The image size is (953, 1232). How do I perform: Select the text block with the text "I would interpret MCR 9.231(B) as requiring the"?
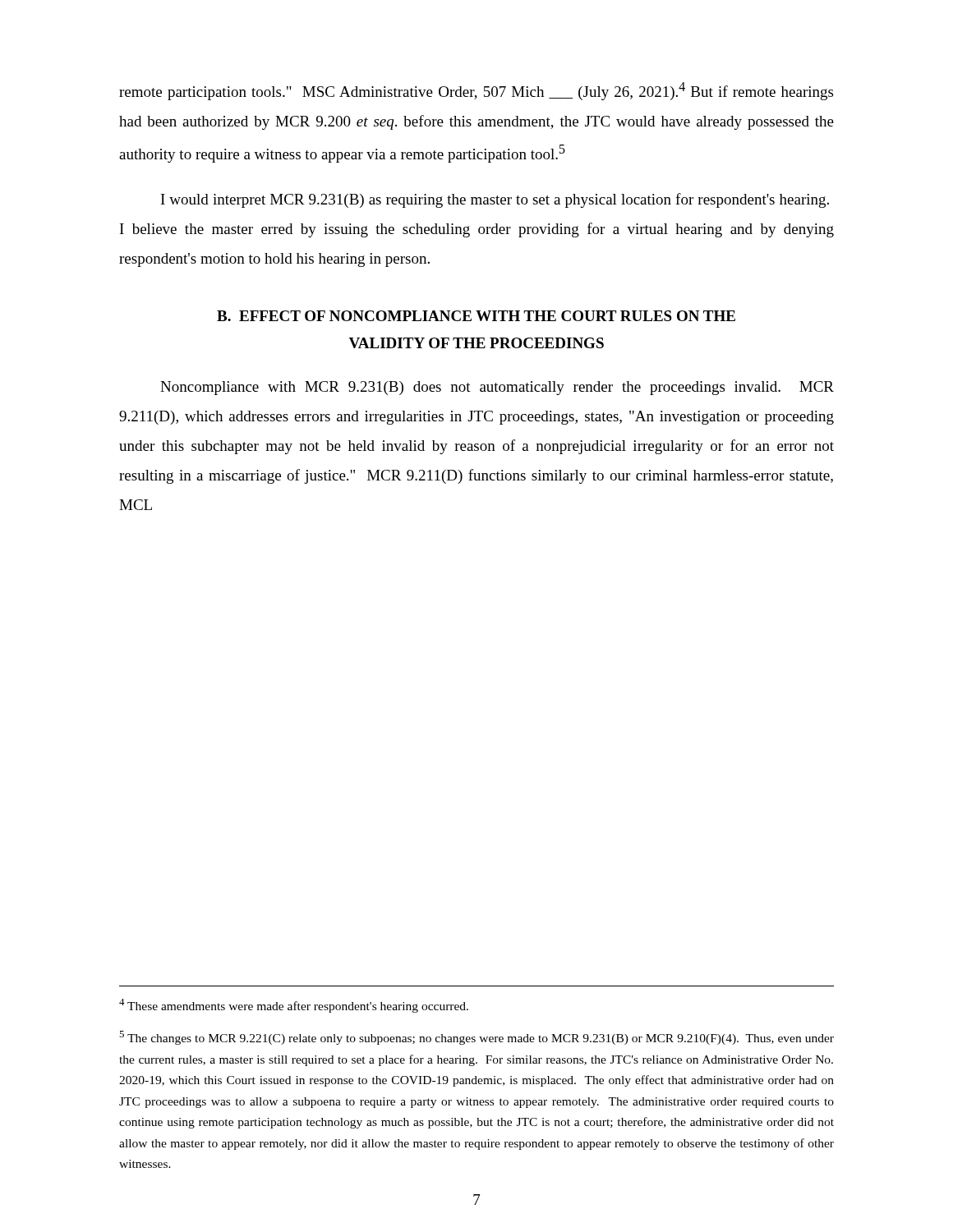[476, 229]
